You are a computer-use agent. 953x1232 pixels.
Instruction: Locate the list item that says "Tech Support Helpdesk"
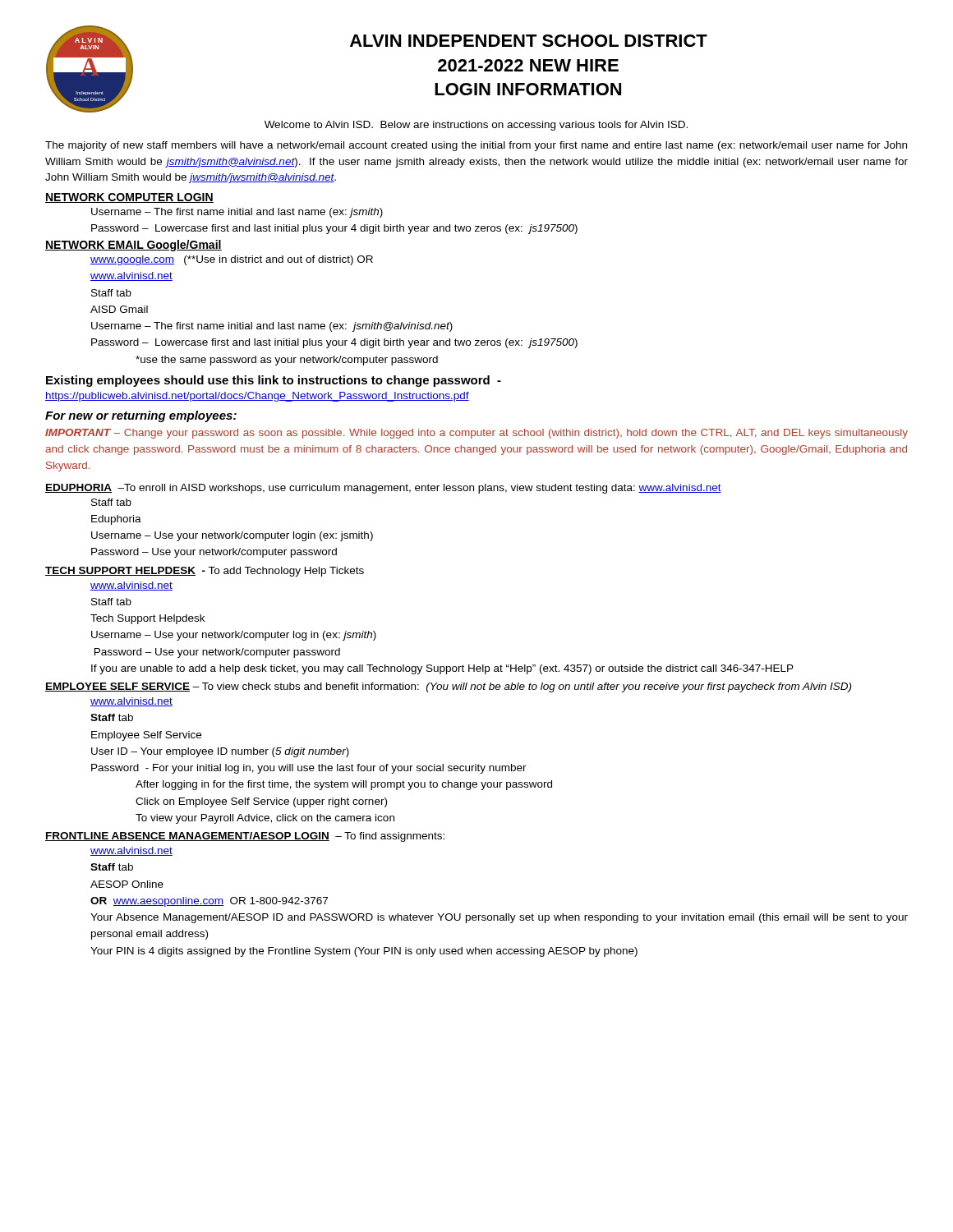(148, 618)
